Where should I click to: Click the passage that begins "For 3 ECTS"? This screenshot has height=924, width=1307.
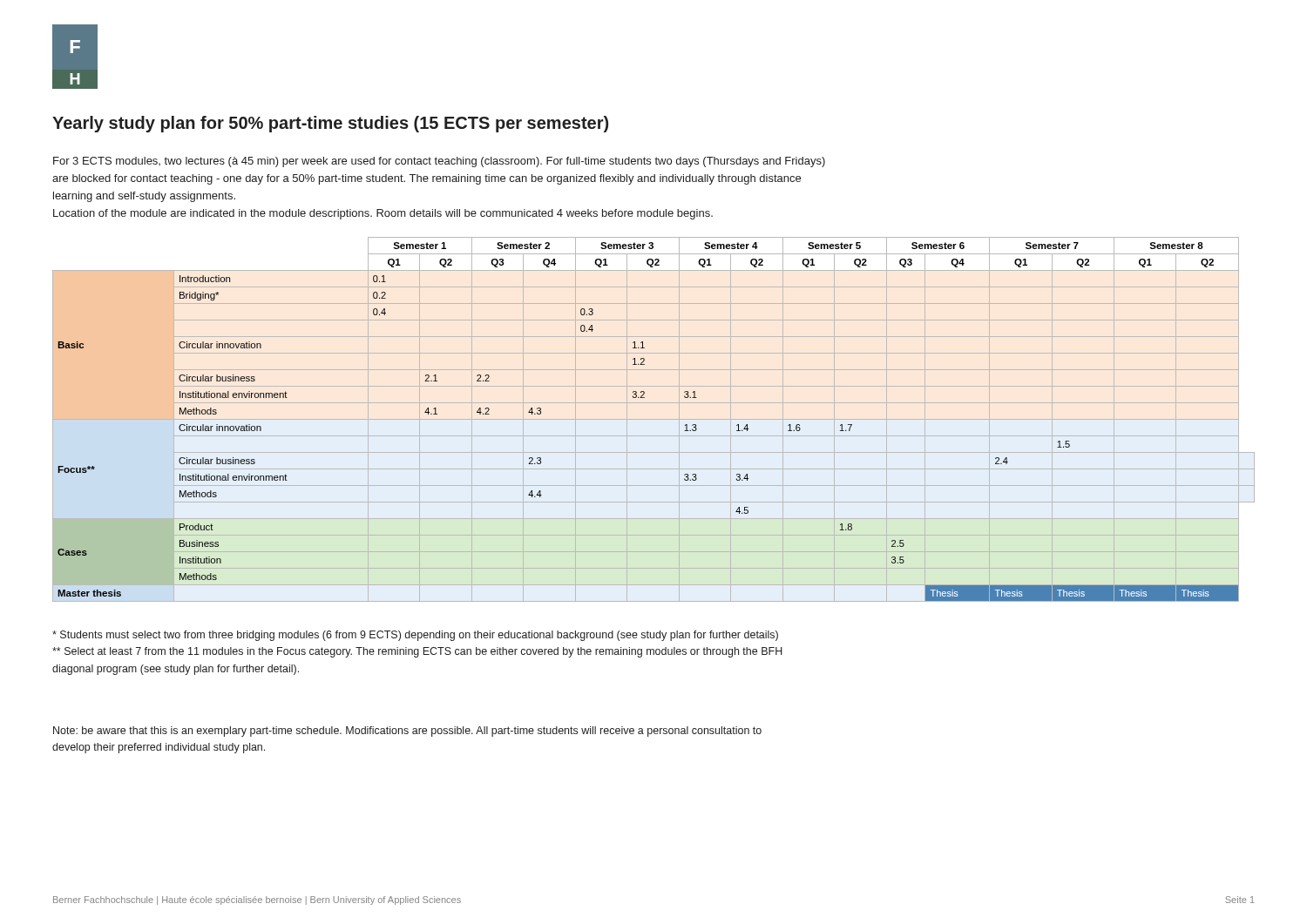pos(439,187)
